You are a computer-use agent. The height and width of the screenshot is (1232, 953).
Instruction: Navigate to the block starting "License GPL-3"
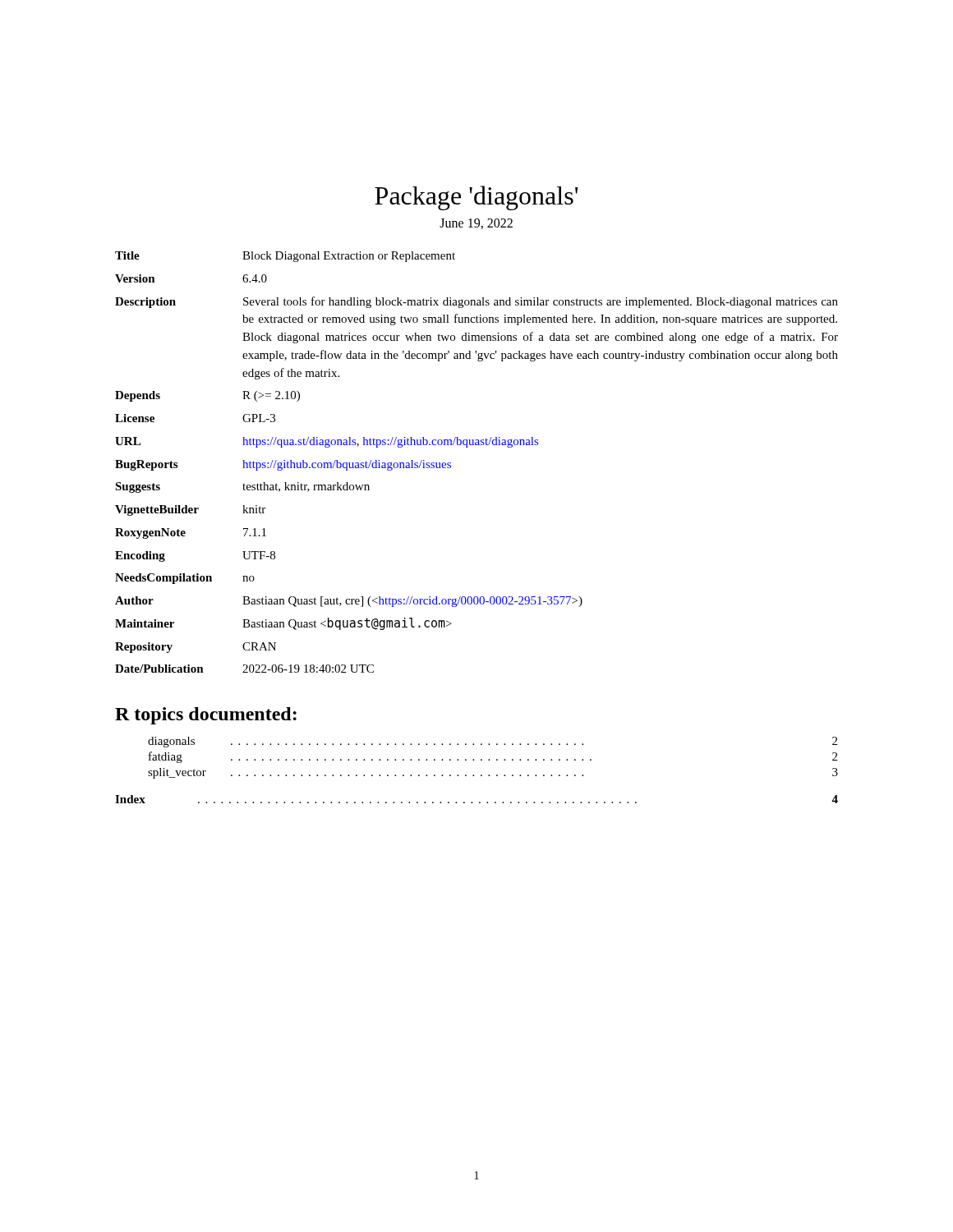tap(125, 418)
